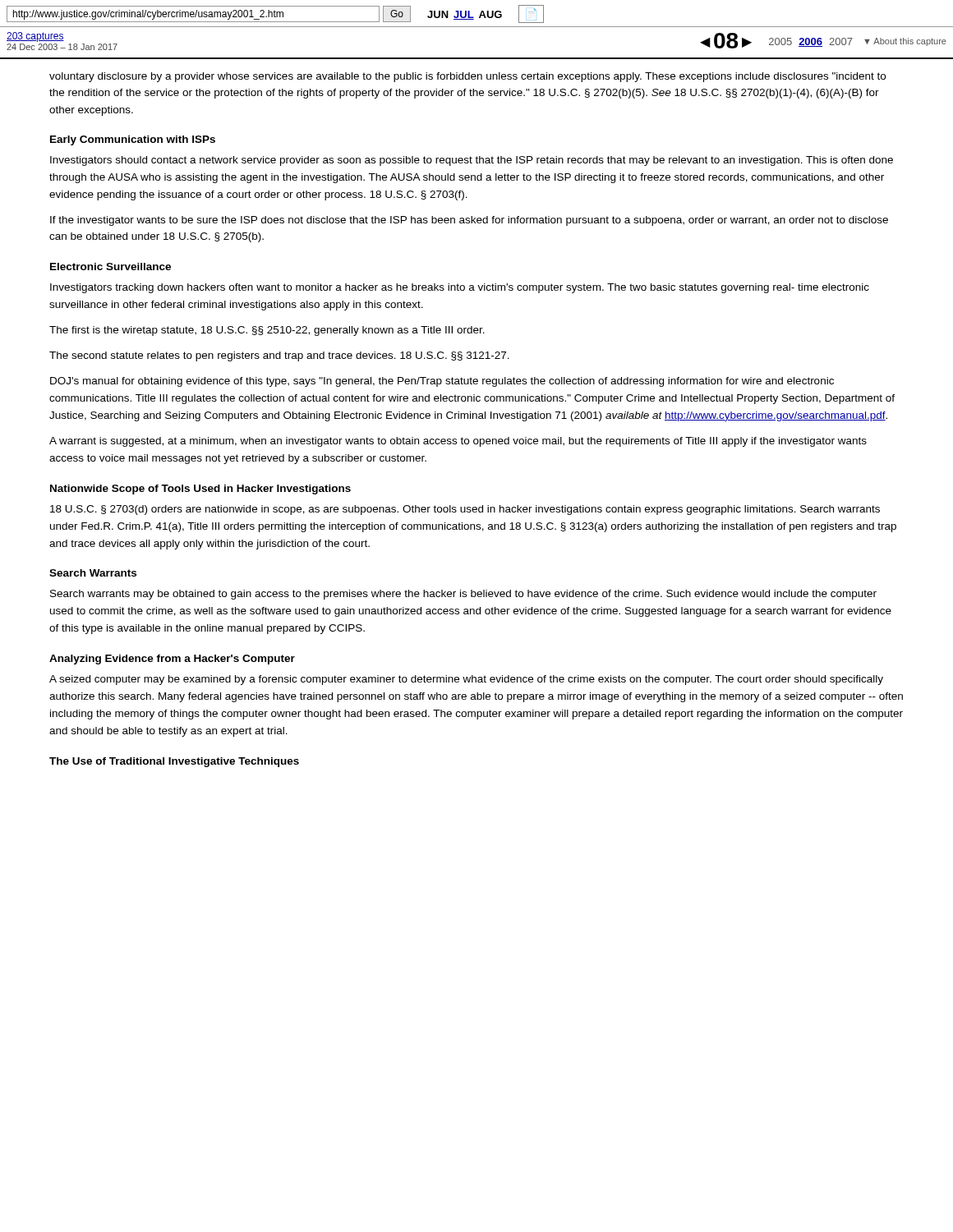Point to the region starting "A warrant is suggested, at a minimum, when"

click(x=458, y=449)
